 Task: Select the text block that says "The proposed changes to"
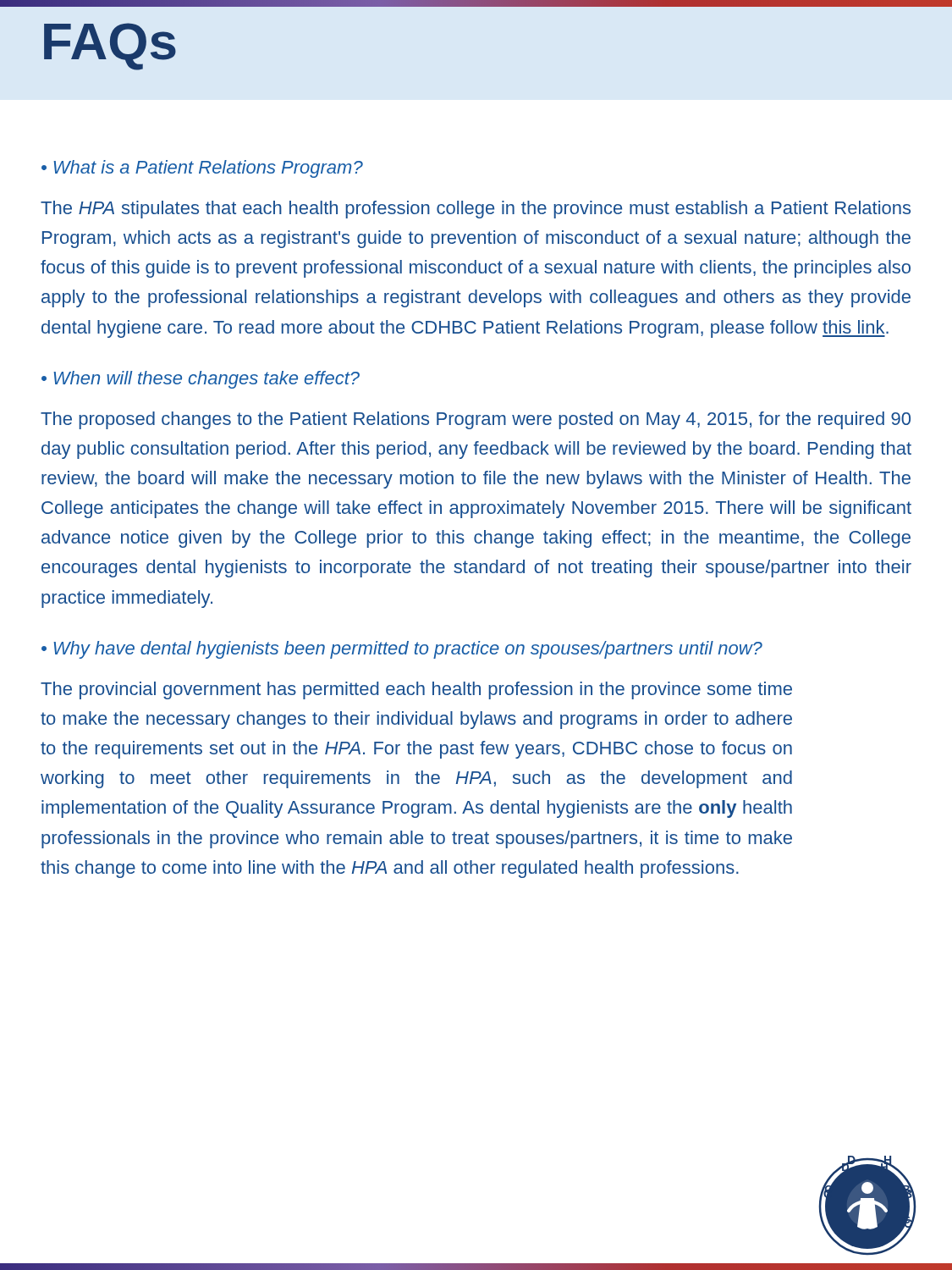pos(476,508)
